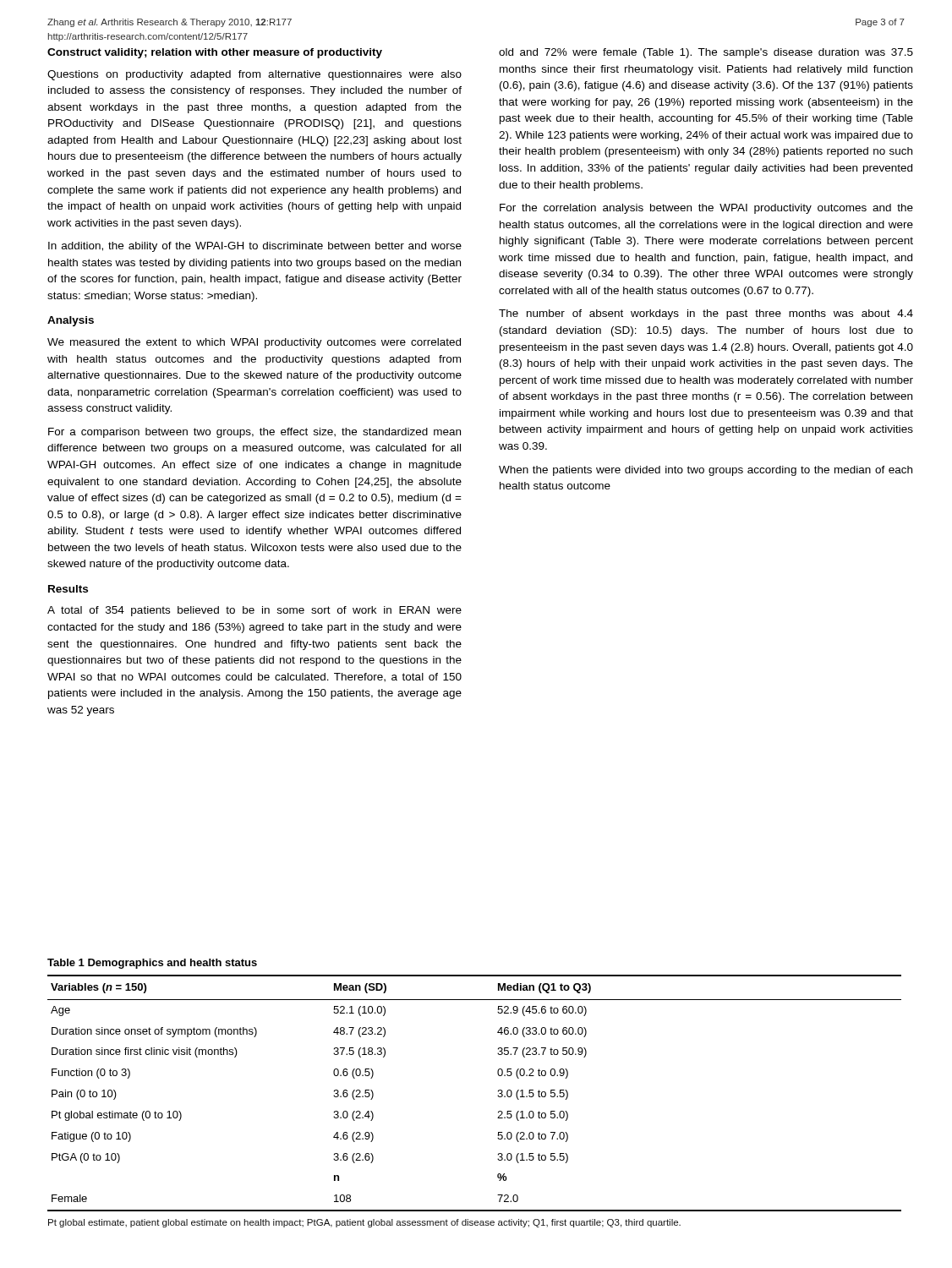The image size is (952, 1268).
Task: Select the text block that says "In addition, the"
Action: pyautogui.click(x=254, y=271)
